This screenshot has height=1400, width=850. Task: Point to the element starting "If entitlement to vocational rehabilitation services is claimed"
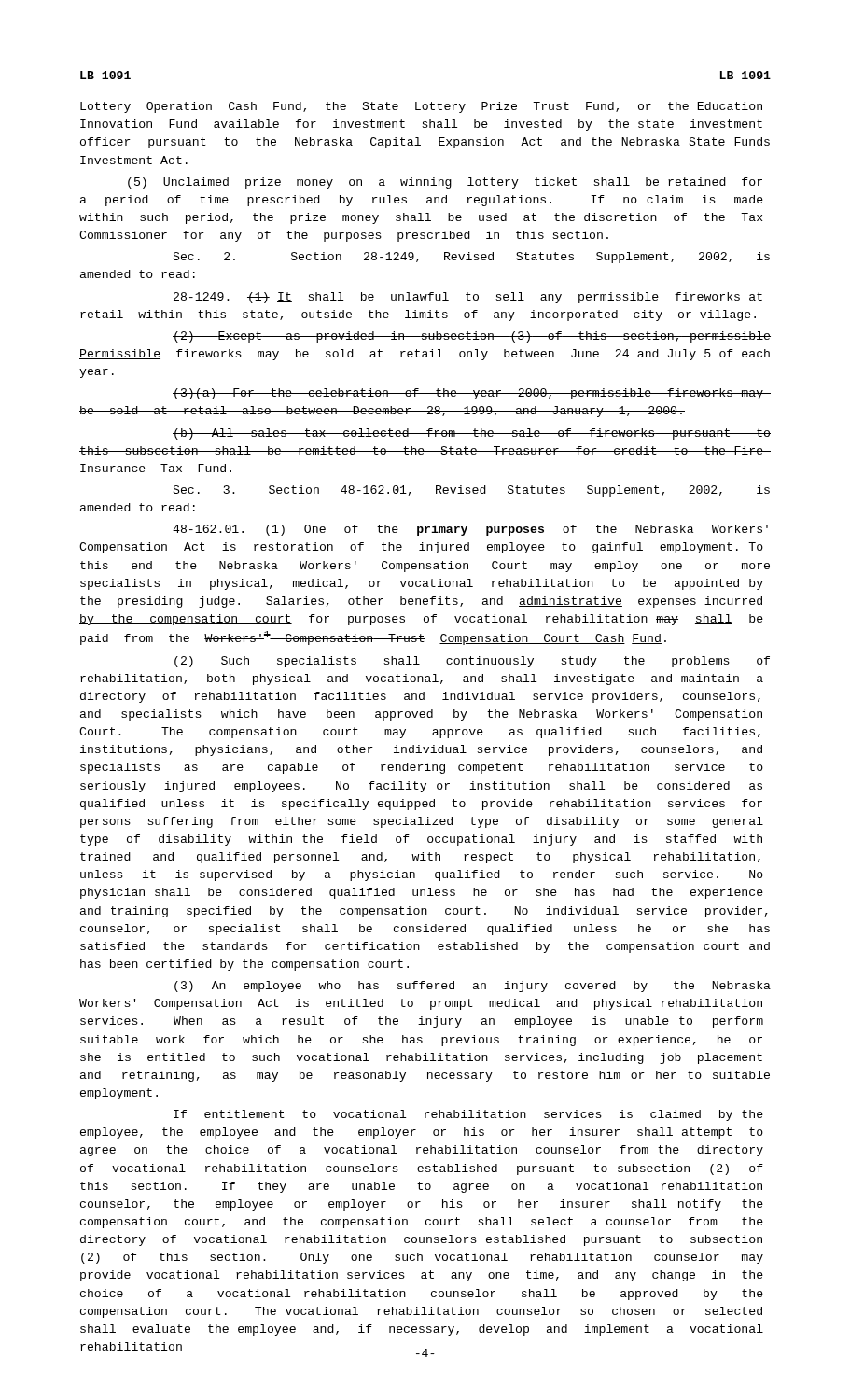tap(425, 1231)
